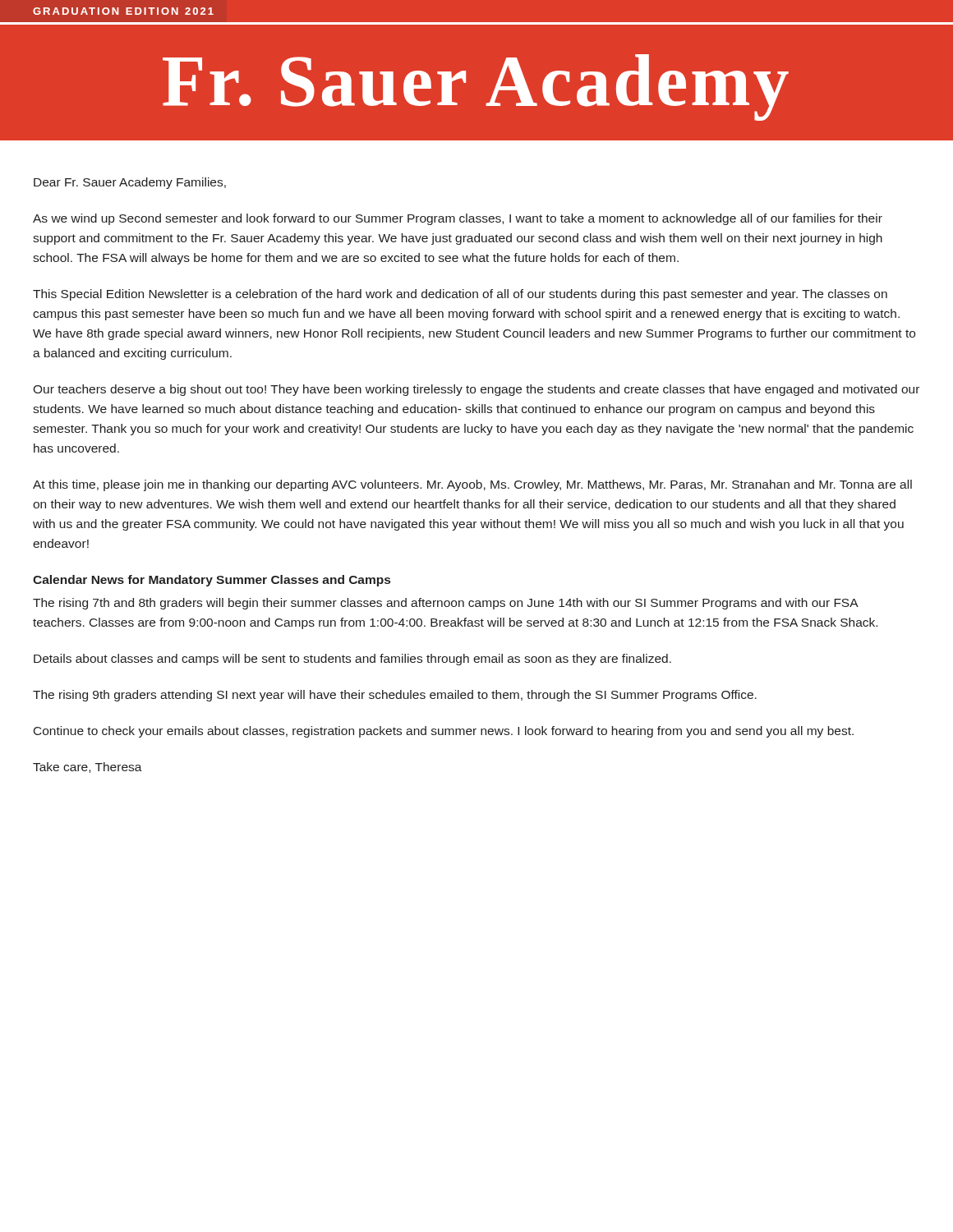Screen dimensions: 1232x953
Task: Click on the text starting "As we wind up Second semester"
Action: coord(458,238)
